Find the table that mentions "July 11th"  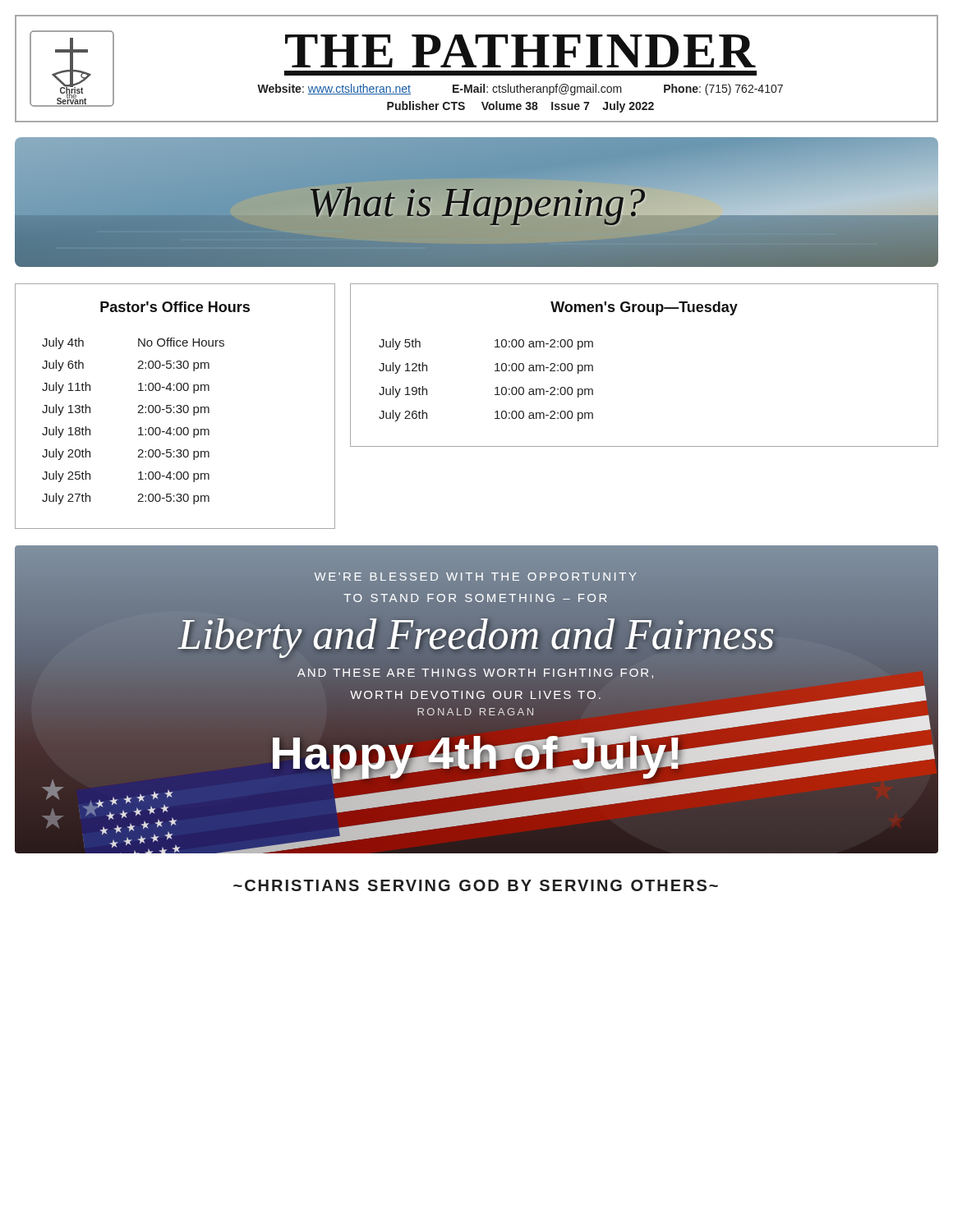175,406
